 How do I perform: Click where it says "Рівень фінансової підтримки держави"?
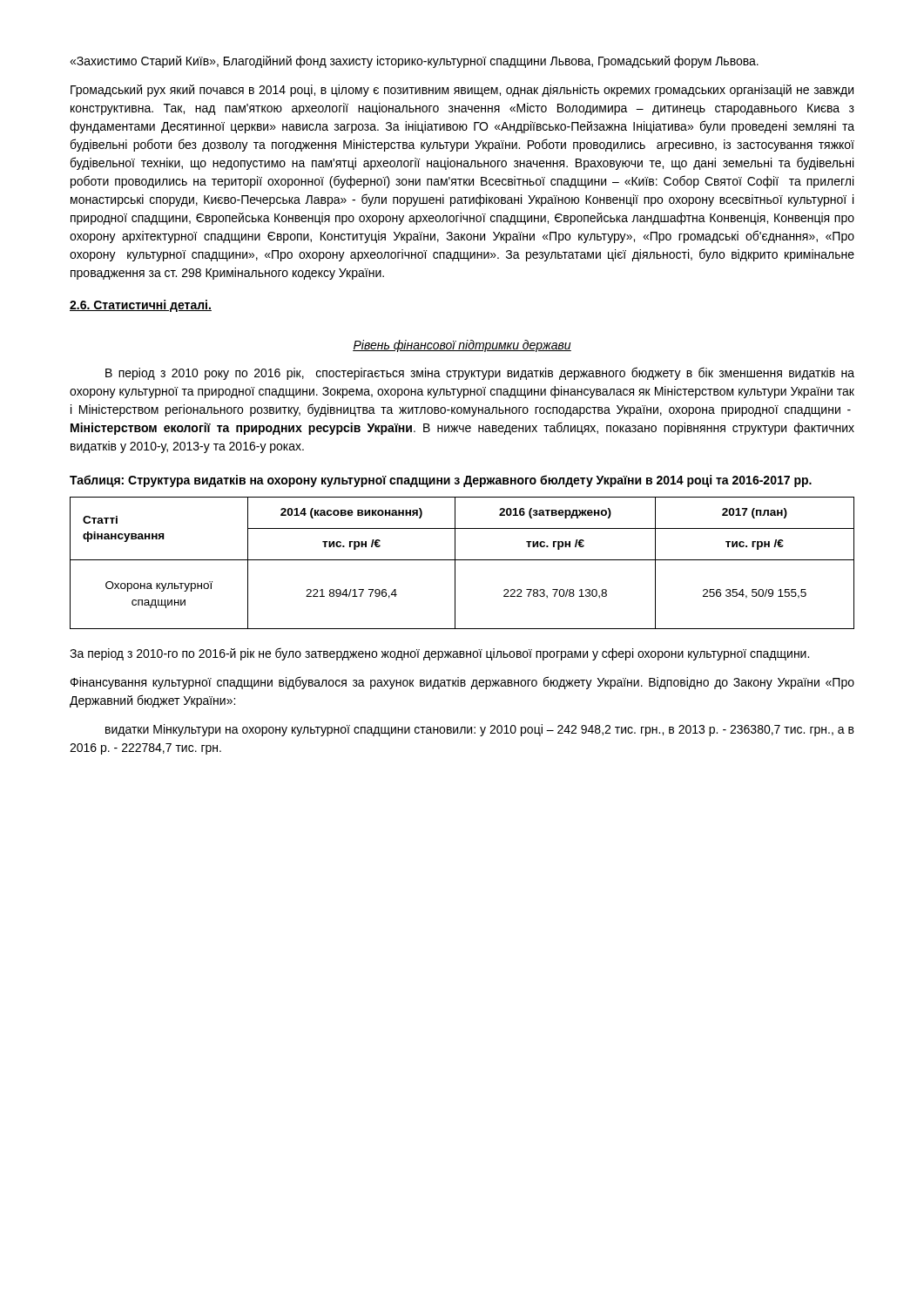pyautogui.click(x=462, y=345)
